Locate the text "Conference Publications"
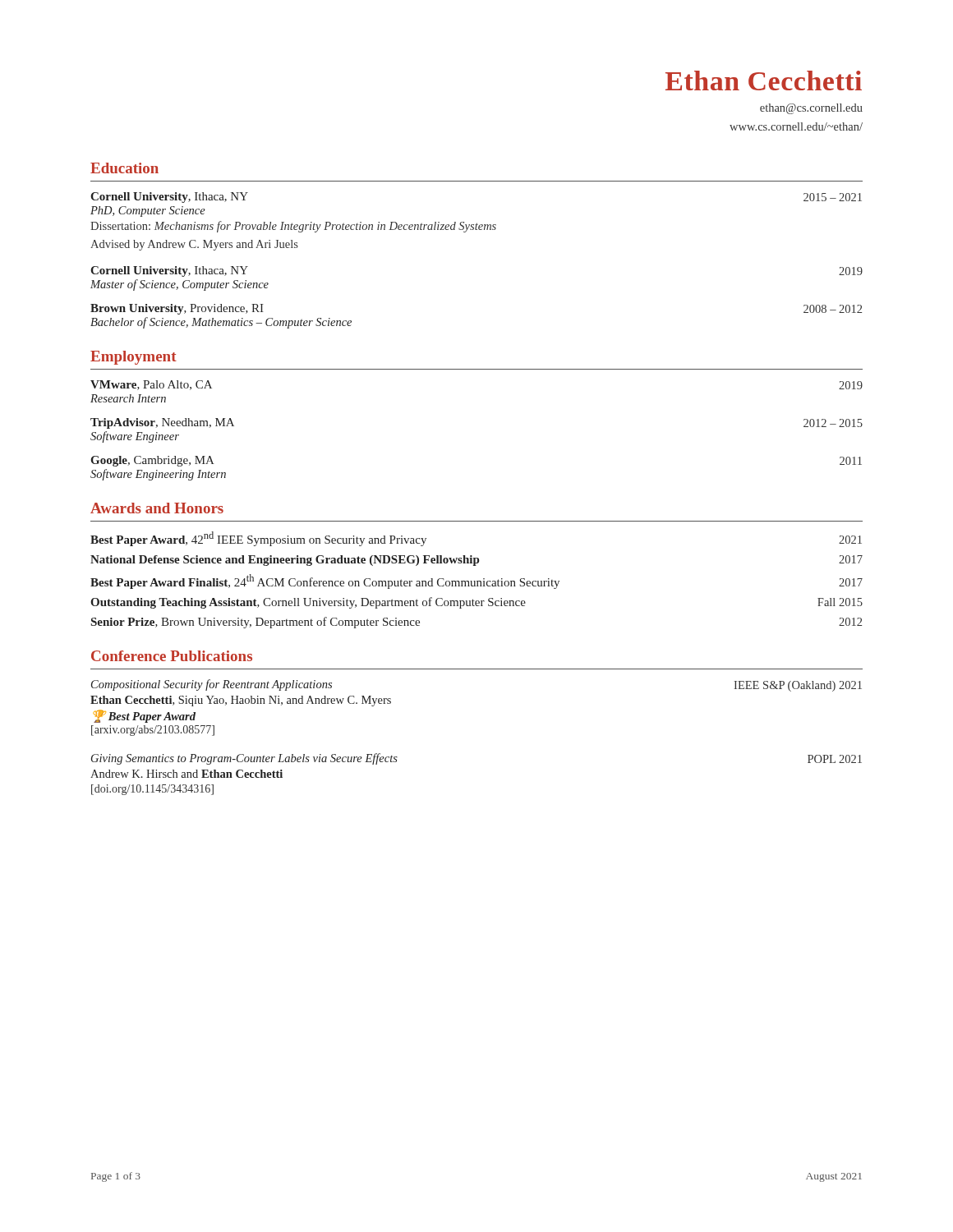 point(171,656)
